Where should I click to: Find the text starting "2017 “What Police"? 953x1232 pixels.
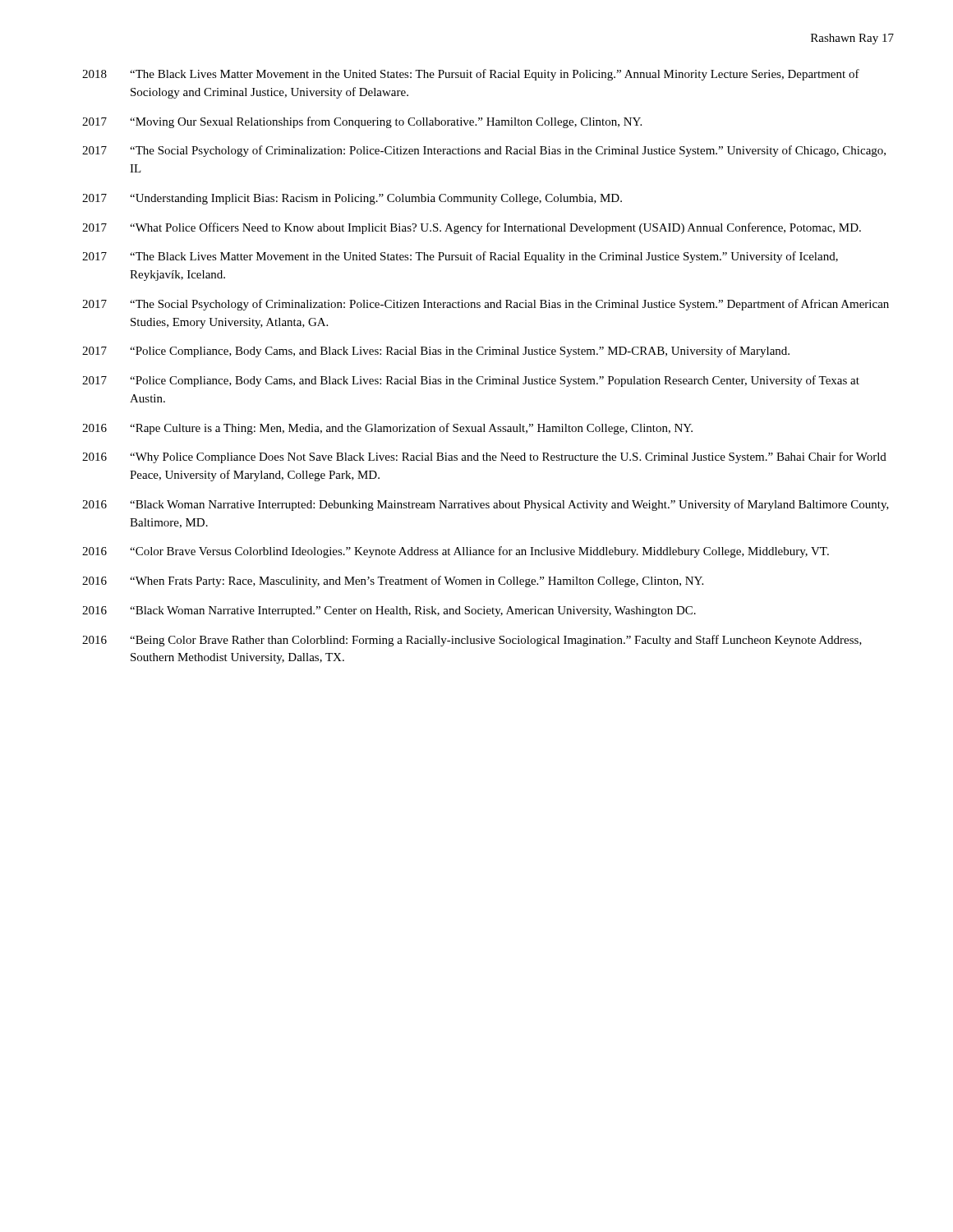488,228
